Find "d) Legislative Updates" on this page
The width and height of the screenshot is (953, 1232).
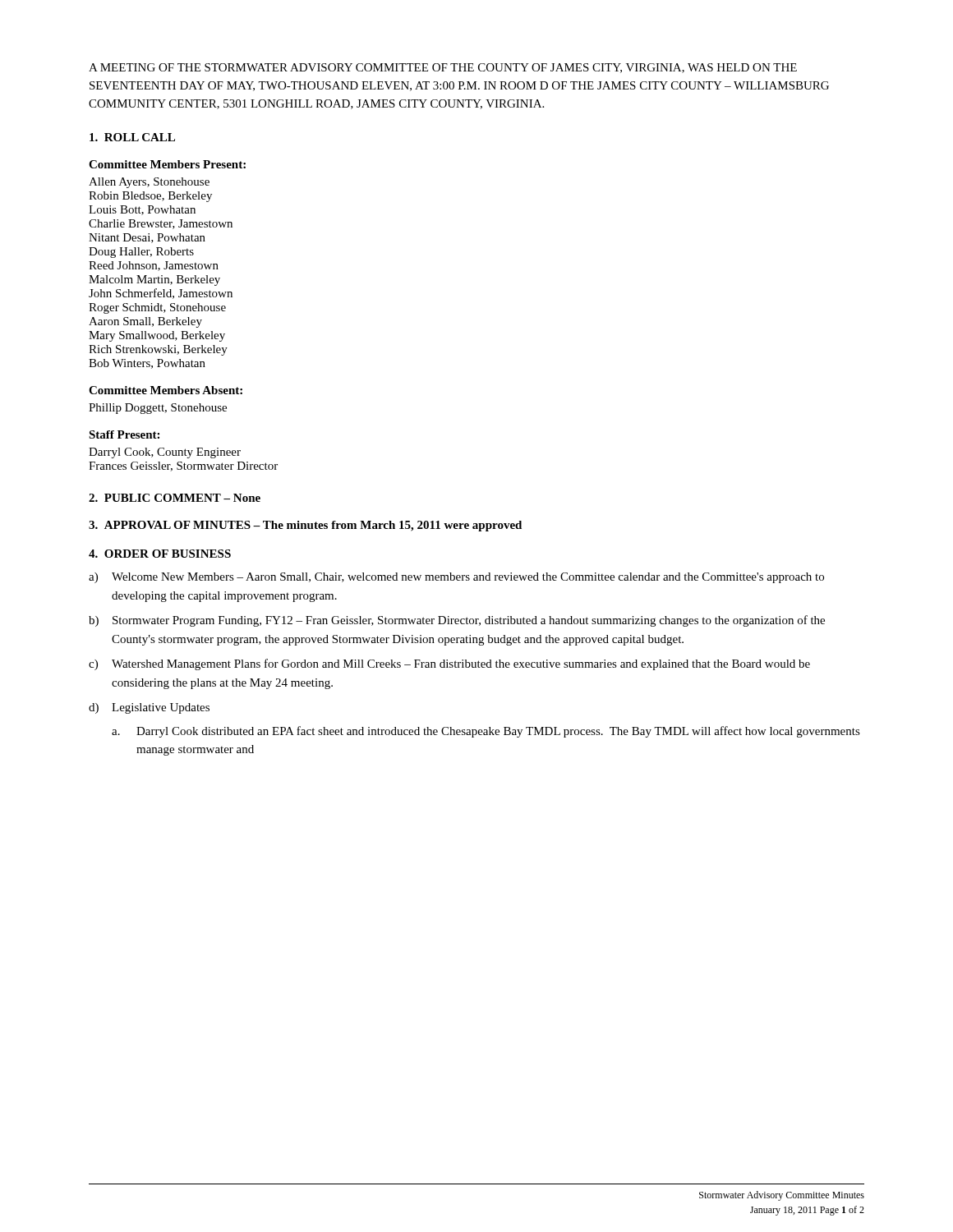pos(149,708)
